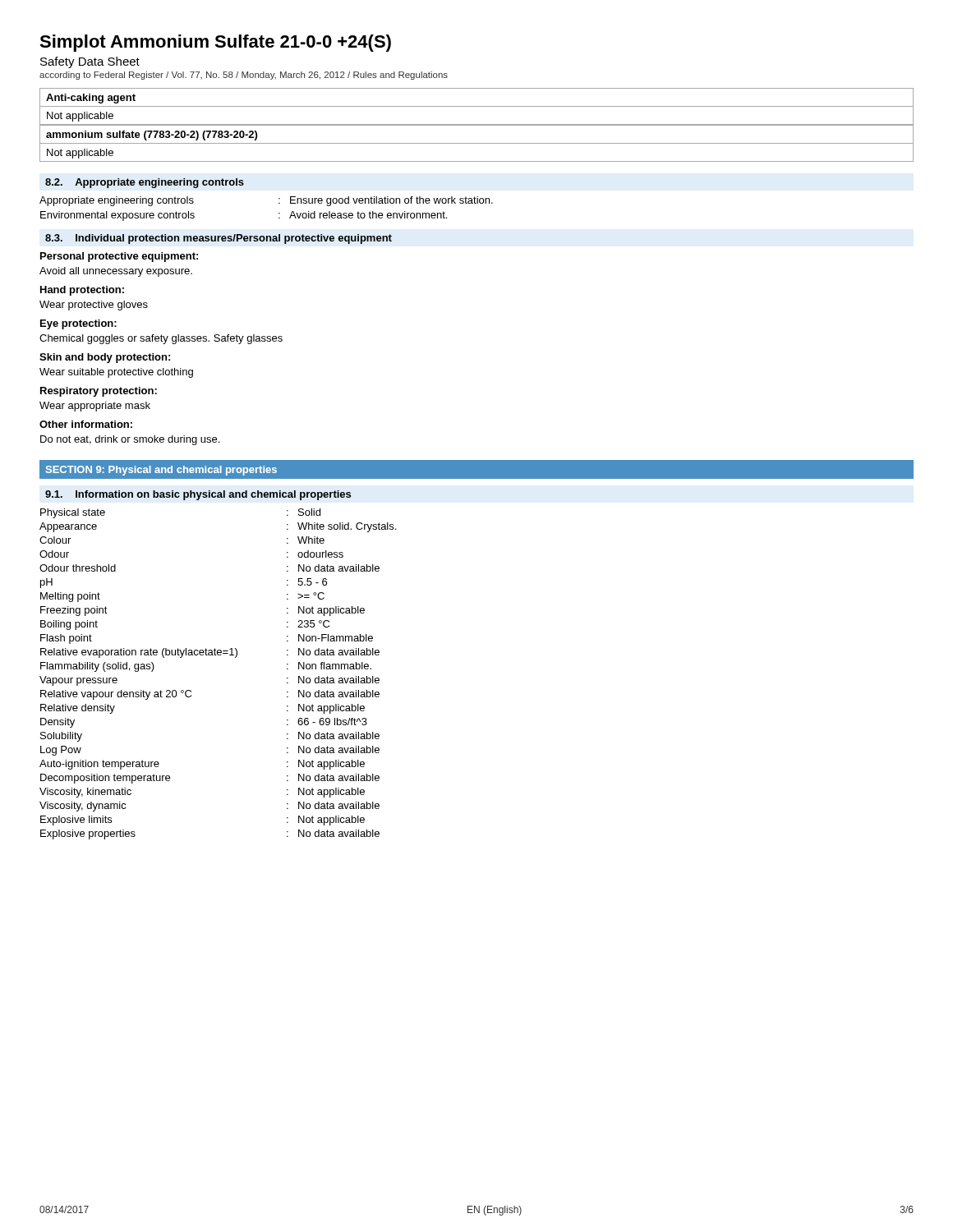953x1232 pixels.
Task: Locate the block starting "Personal protective equipment:"
Action: [119, 256]
